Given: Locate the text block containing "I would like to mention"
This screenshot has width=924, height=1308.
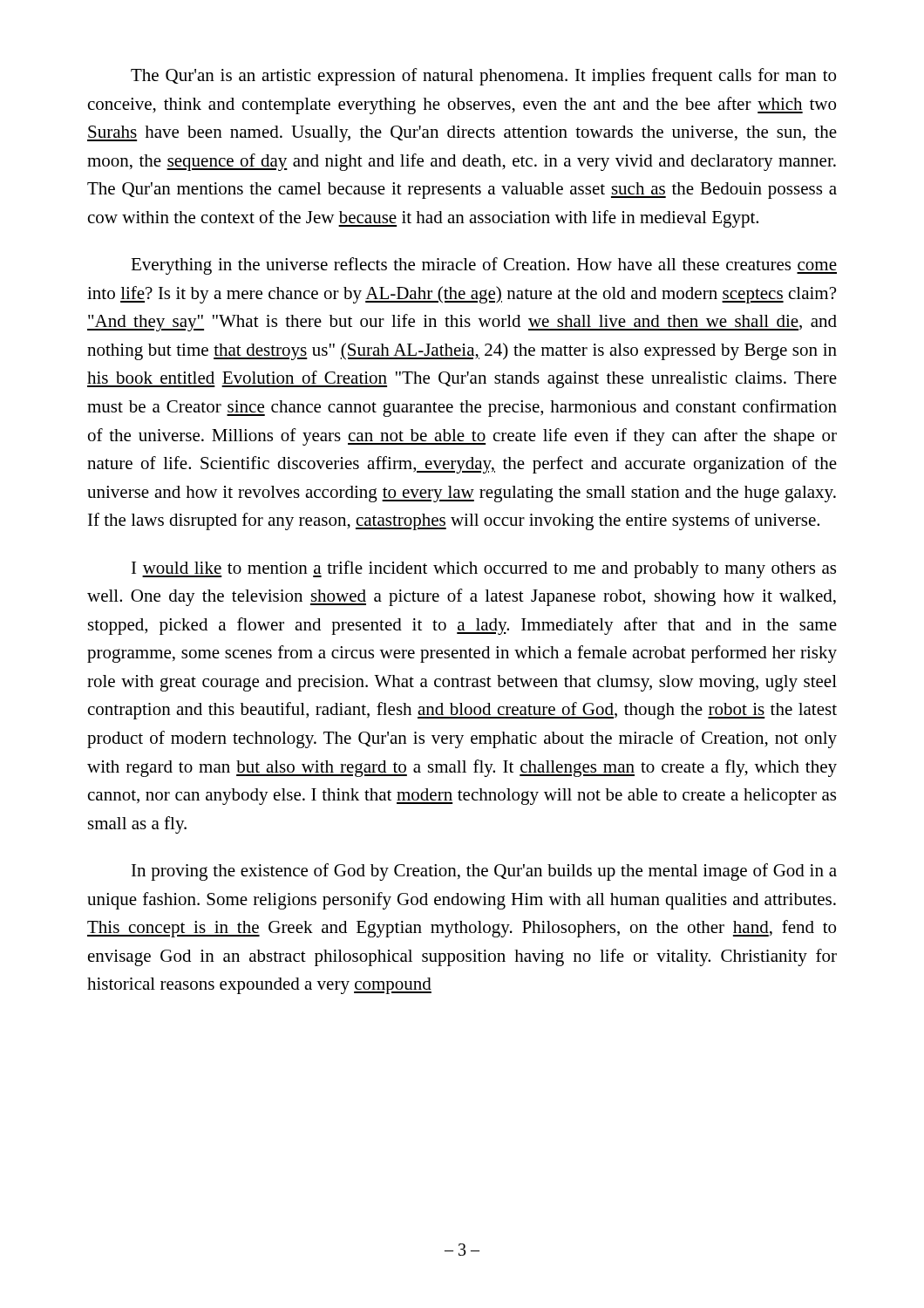Looking at the screenshot, I should [462, 695].
